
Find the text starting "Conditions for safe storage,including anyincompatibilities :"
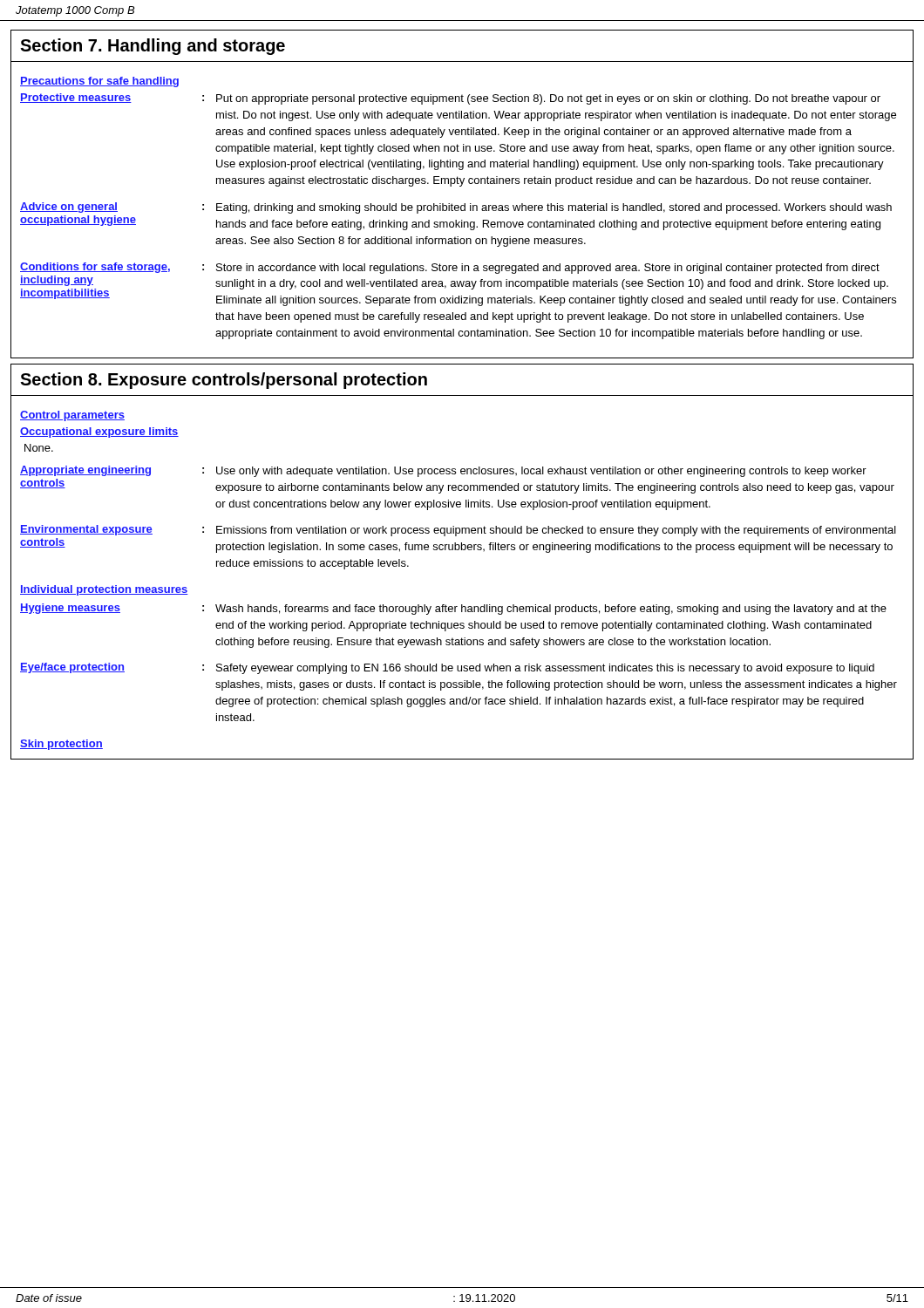tap(462, 301)
